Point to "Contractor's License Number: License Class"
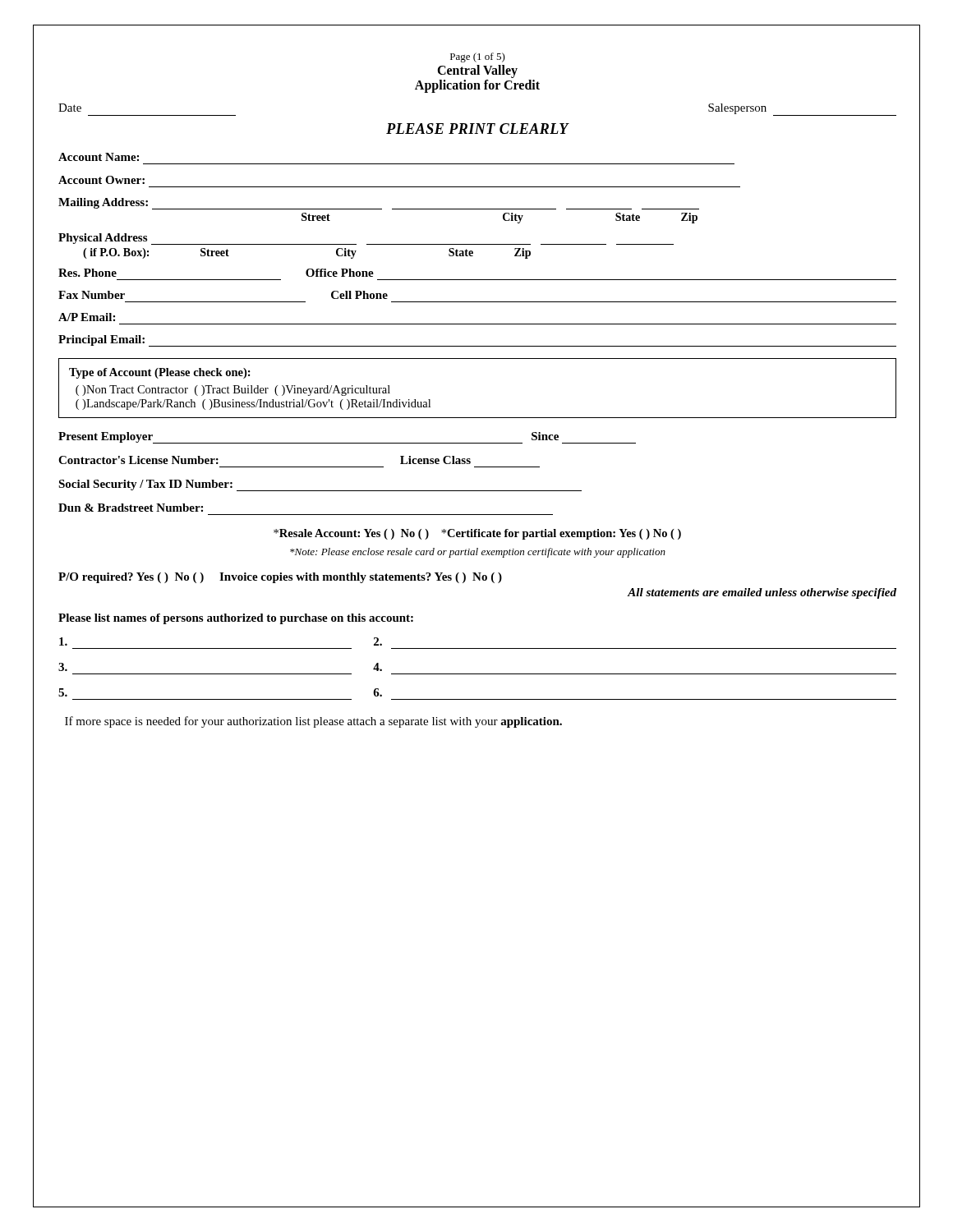 tap(299, 460)
